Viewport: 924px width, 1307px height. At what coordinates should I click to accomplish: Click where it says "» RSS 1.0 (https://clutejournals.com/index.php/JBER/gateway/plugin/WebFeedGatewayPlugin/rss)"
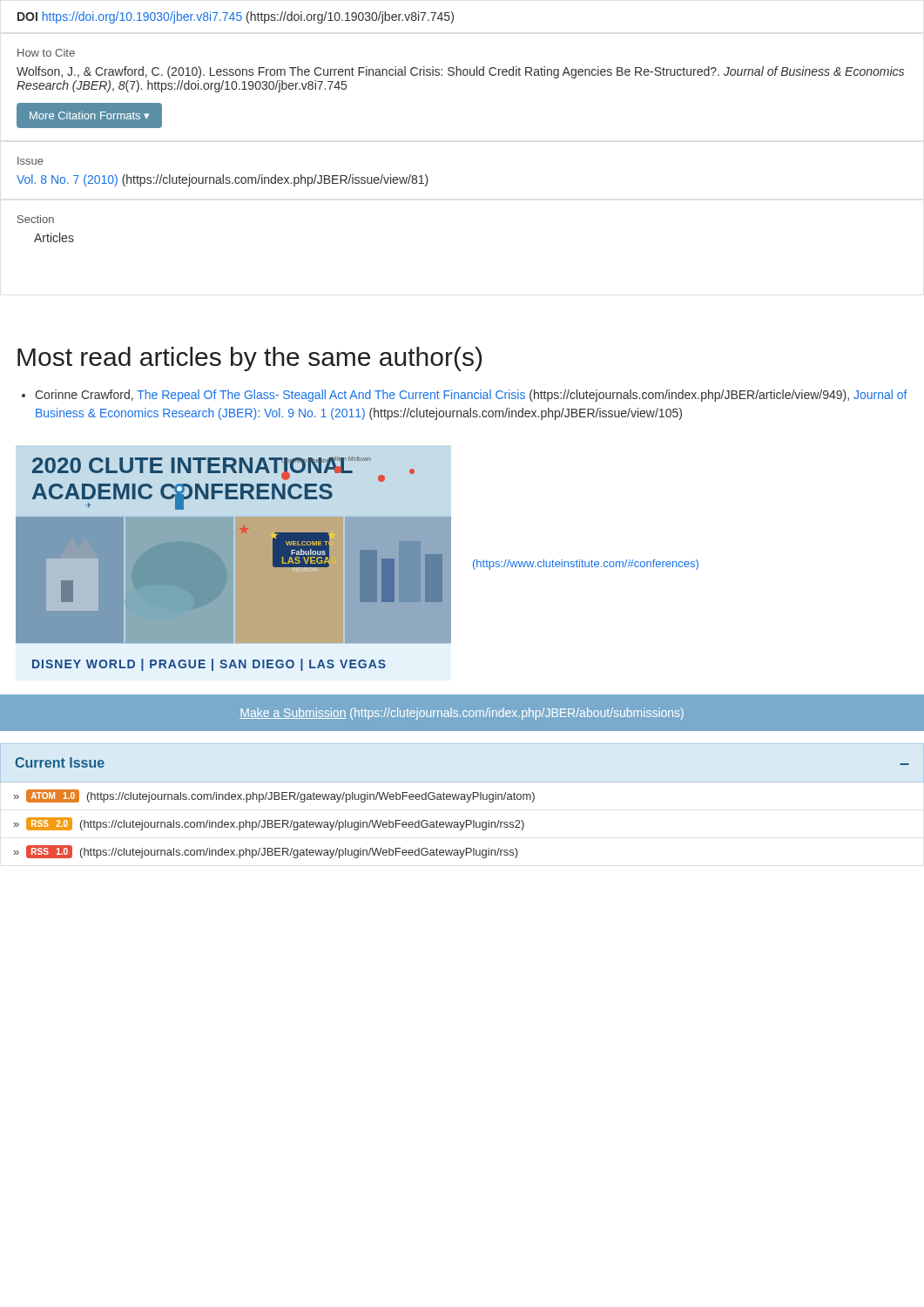(266, 852)
